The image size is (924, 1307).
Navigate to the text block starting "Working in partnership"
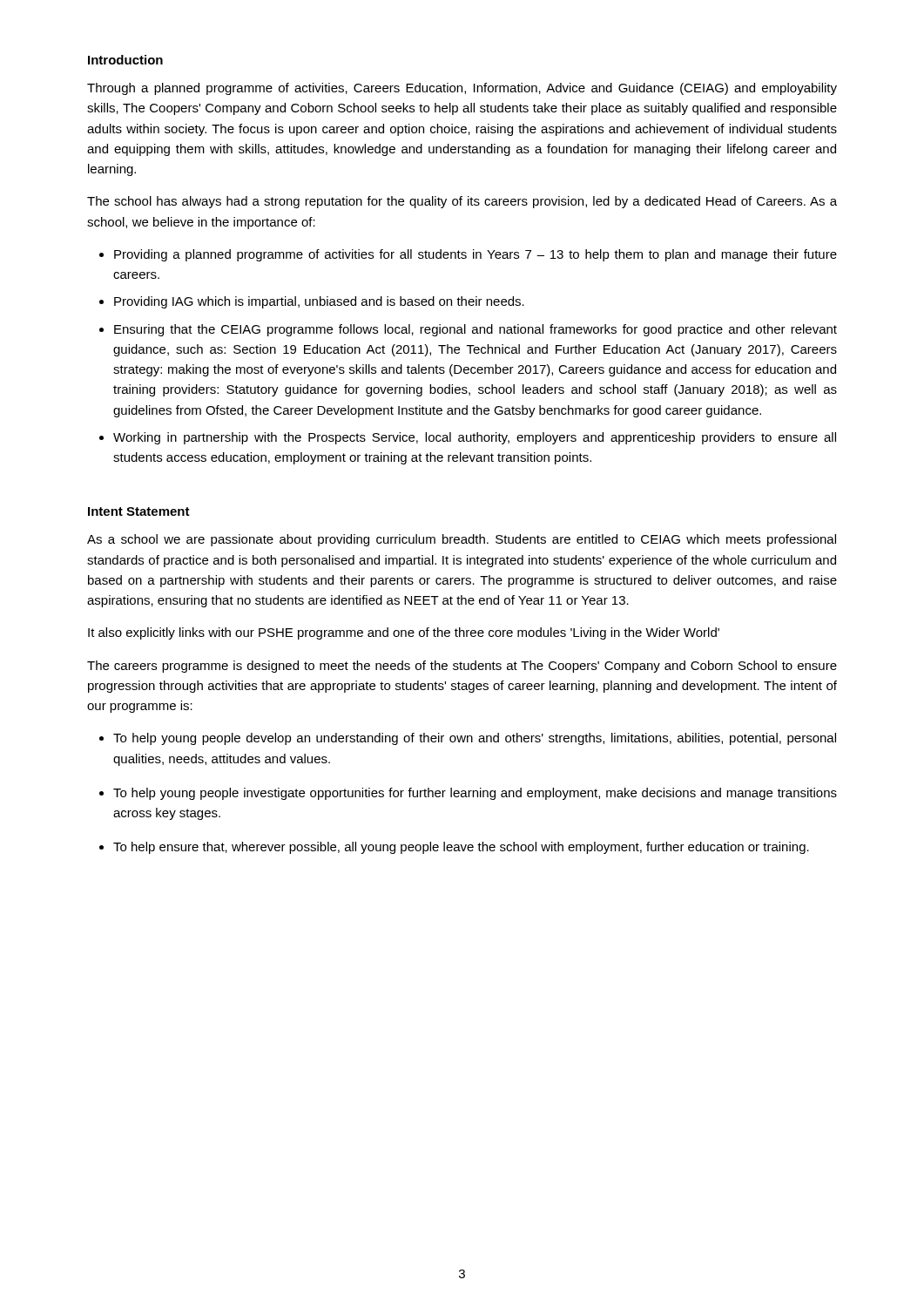tap(475, 447)
